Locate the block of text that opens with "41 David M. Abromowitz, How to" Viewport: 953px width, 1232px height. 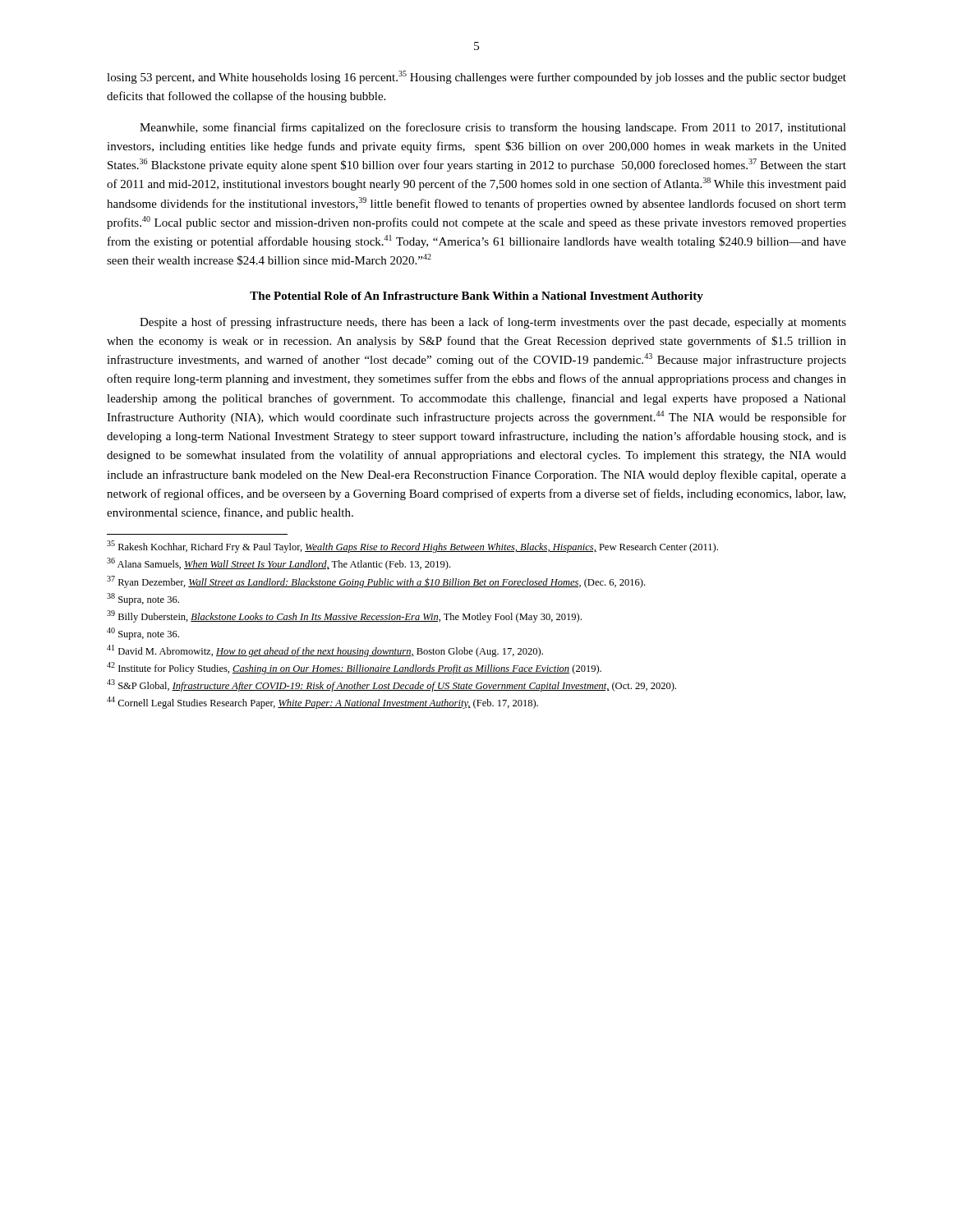[x=325, y=650]
